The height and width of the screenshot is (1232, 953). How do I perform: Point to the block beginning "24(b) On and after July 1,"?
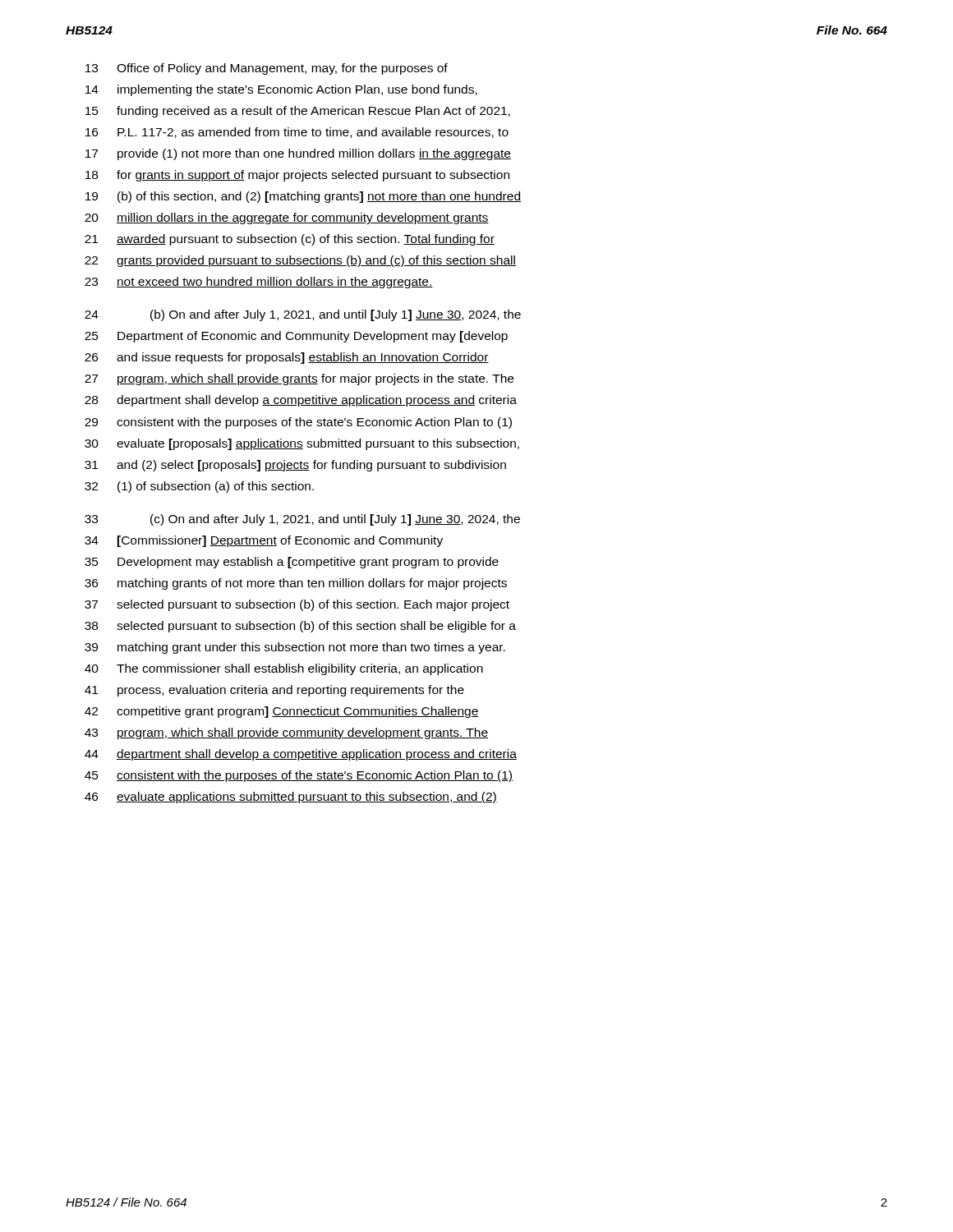coord(476,400)
